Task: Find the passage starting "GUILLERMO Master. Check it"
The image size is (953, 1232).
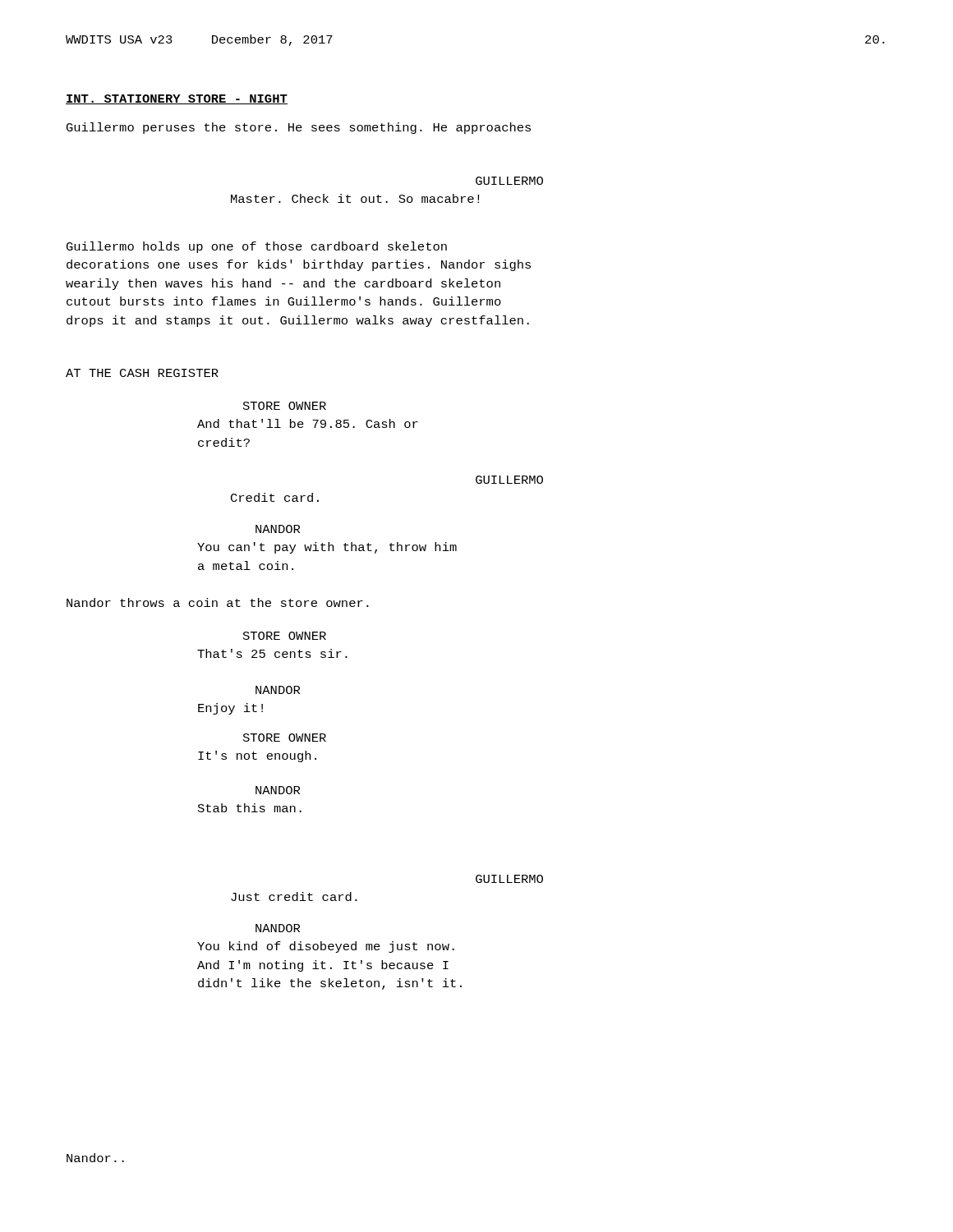Action: pyautogui.click(x=509, y=191)
